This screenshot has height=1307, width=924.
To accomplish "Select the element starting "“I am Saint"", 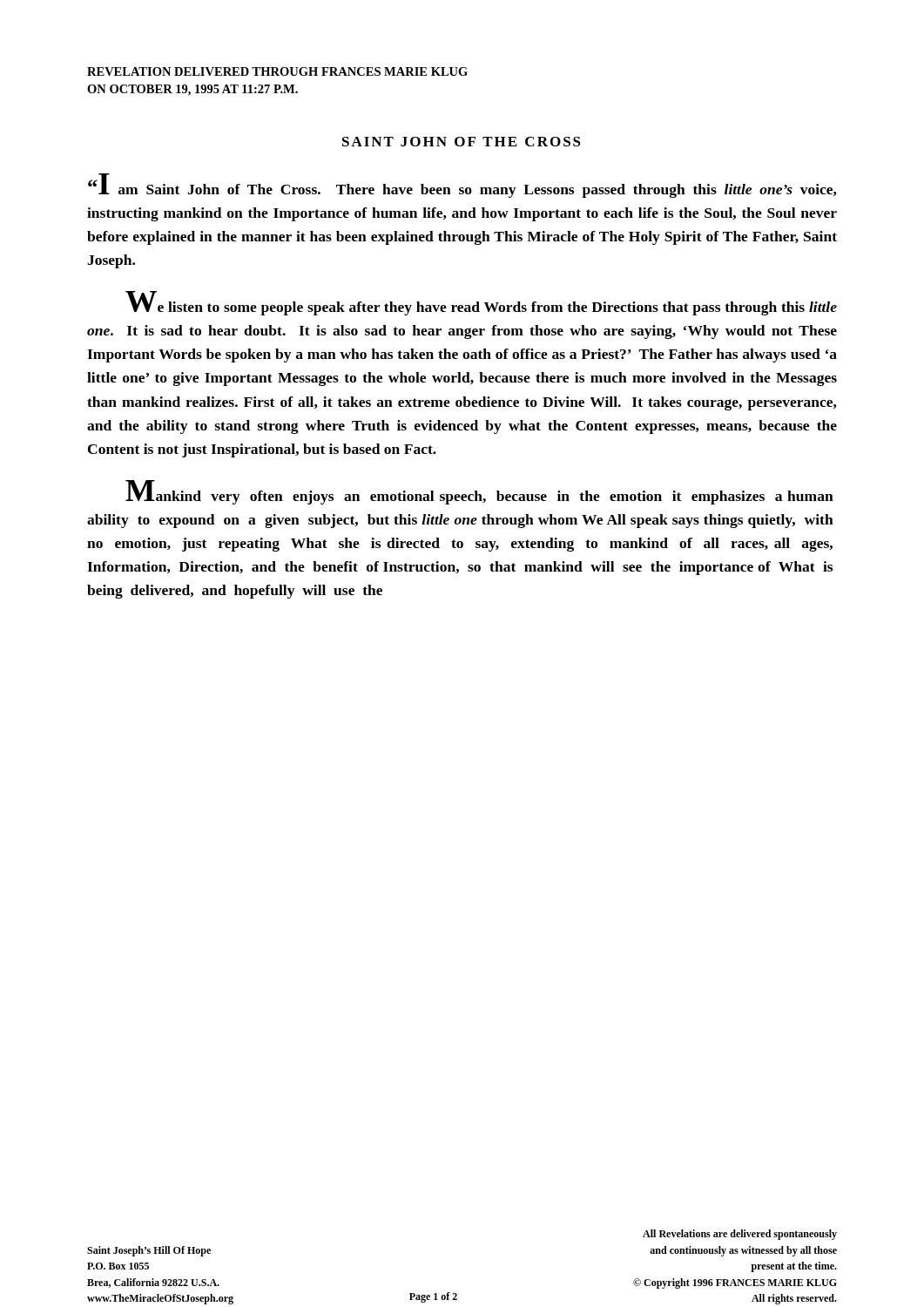I will click(x=462, y=219).
